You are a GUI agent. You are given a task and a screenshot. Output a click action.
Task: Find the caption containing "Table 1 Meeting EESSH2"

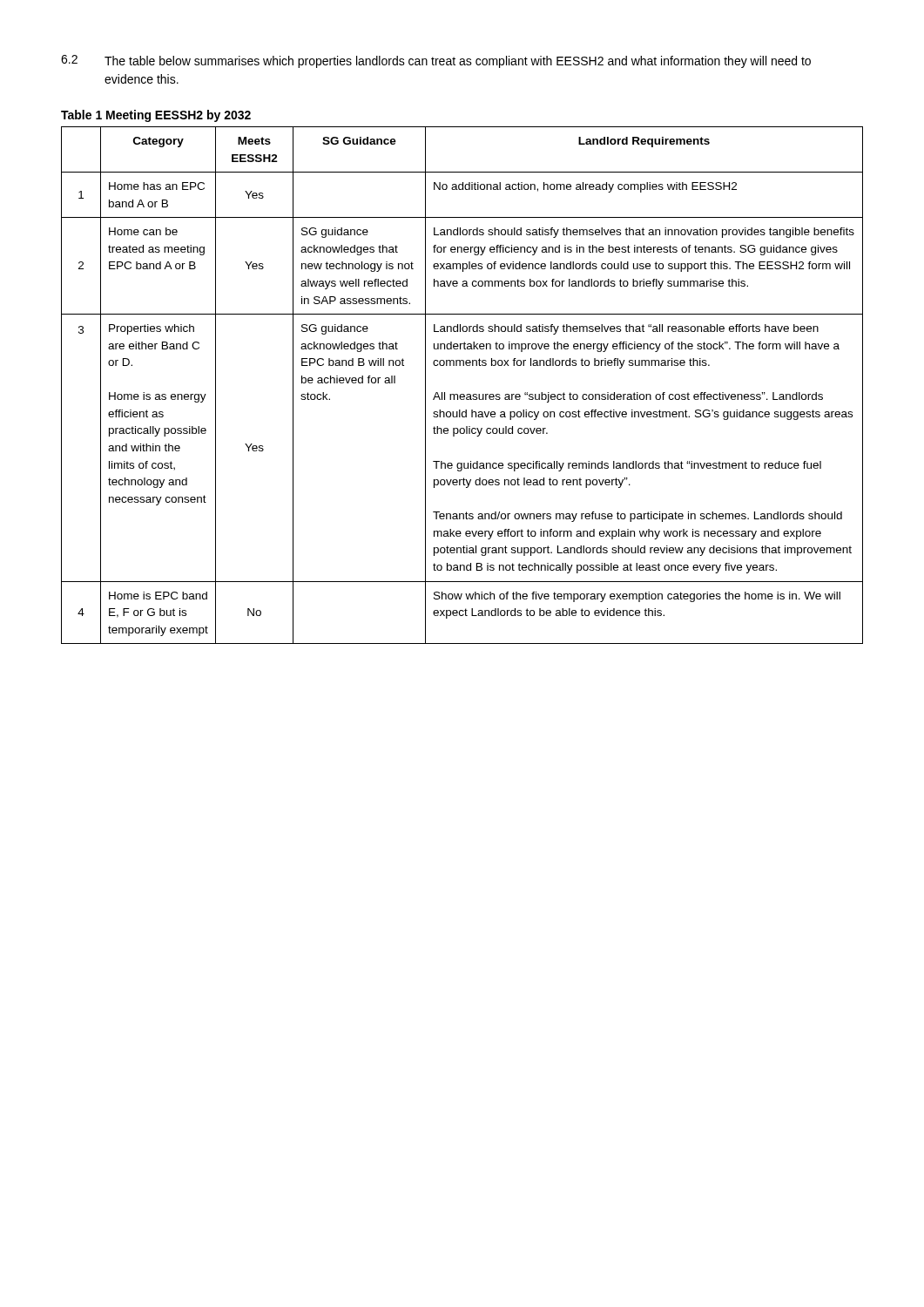point(156,115)
